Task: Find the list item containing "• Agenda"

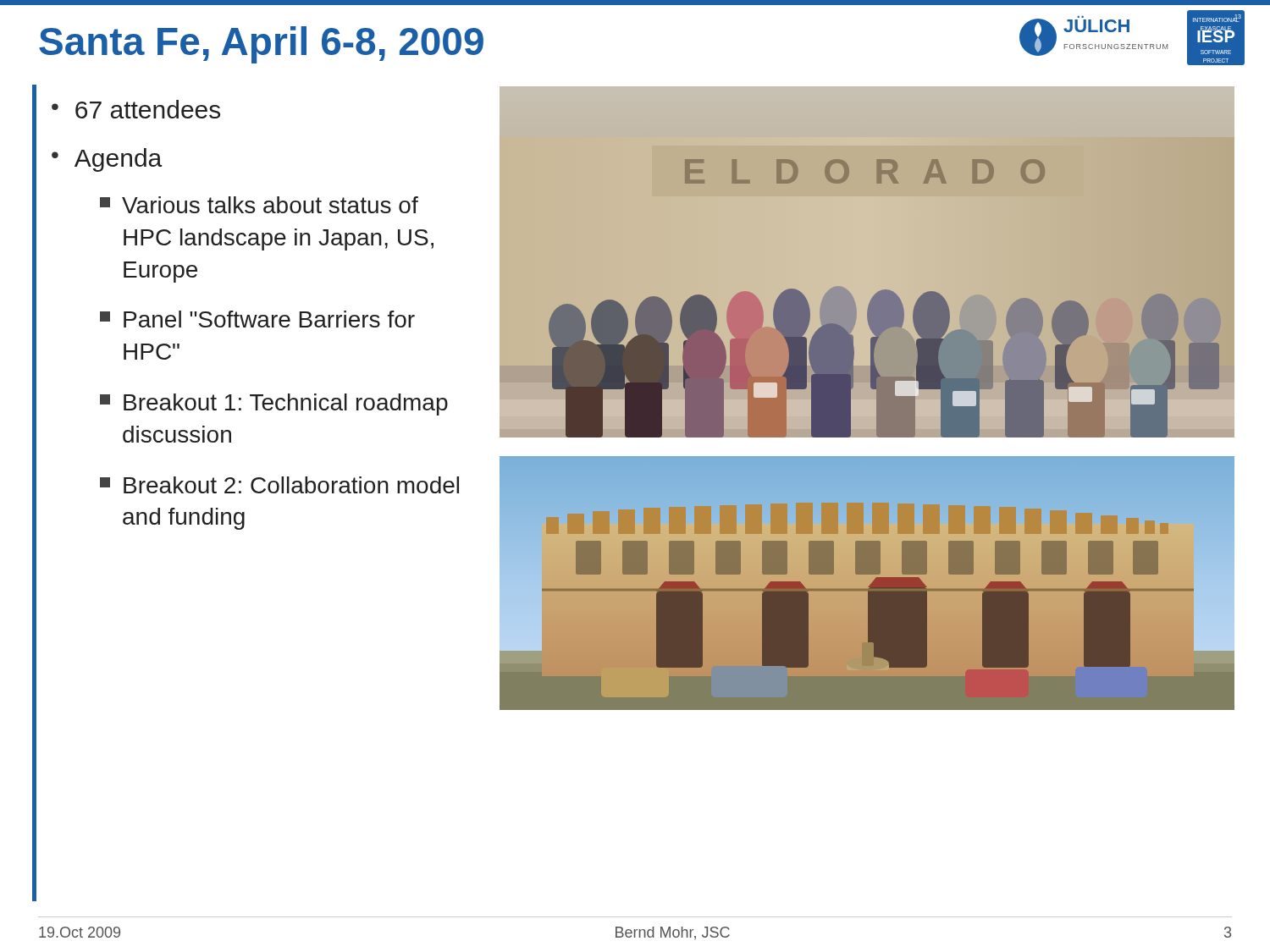Action: coord(106,158)
